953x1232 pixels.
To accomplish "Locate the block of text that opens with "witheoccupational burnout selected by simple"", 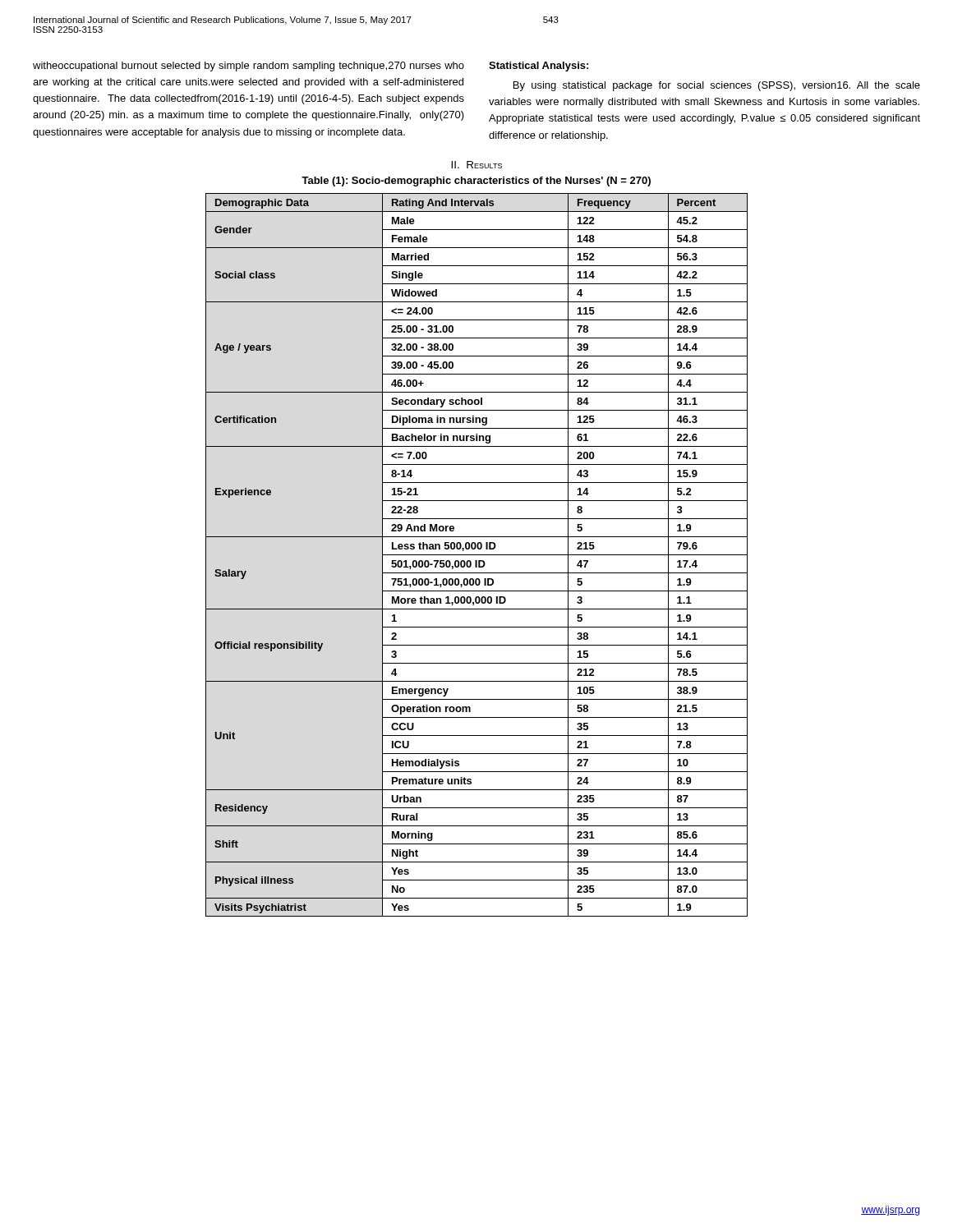I will pyautogui.click(x=249, y=98).
